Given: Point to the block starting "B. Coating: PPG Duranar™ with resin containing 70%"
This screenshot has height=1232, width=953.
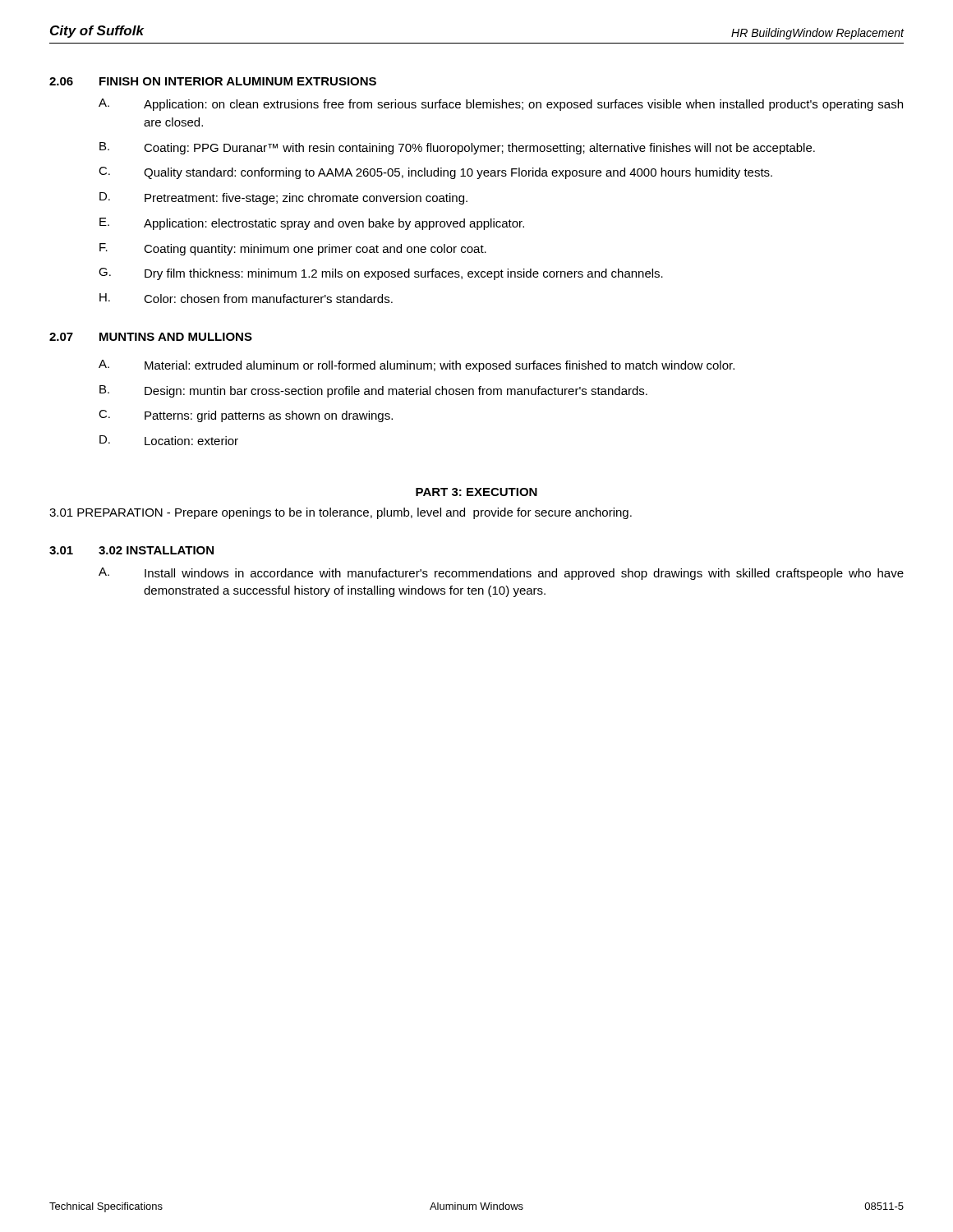Looking at the screenshot, I should (457, 147).
